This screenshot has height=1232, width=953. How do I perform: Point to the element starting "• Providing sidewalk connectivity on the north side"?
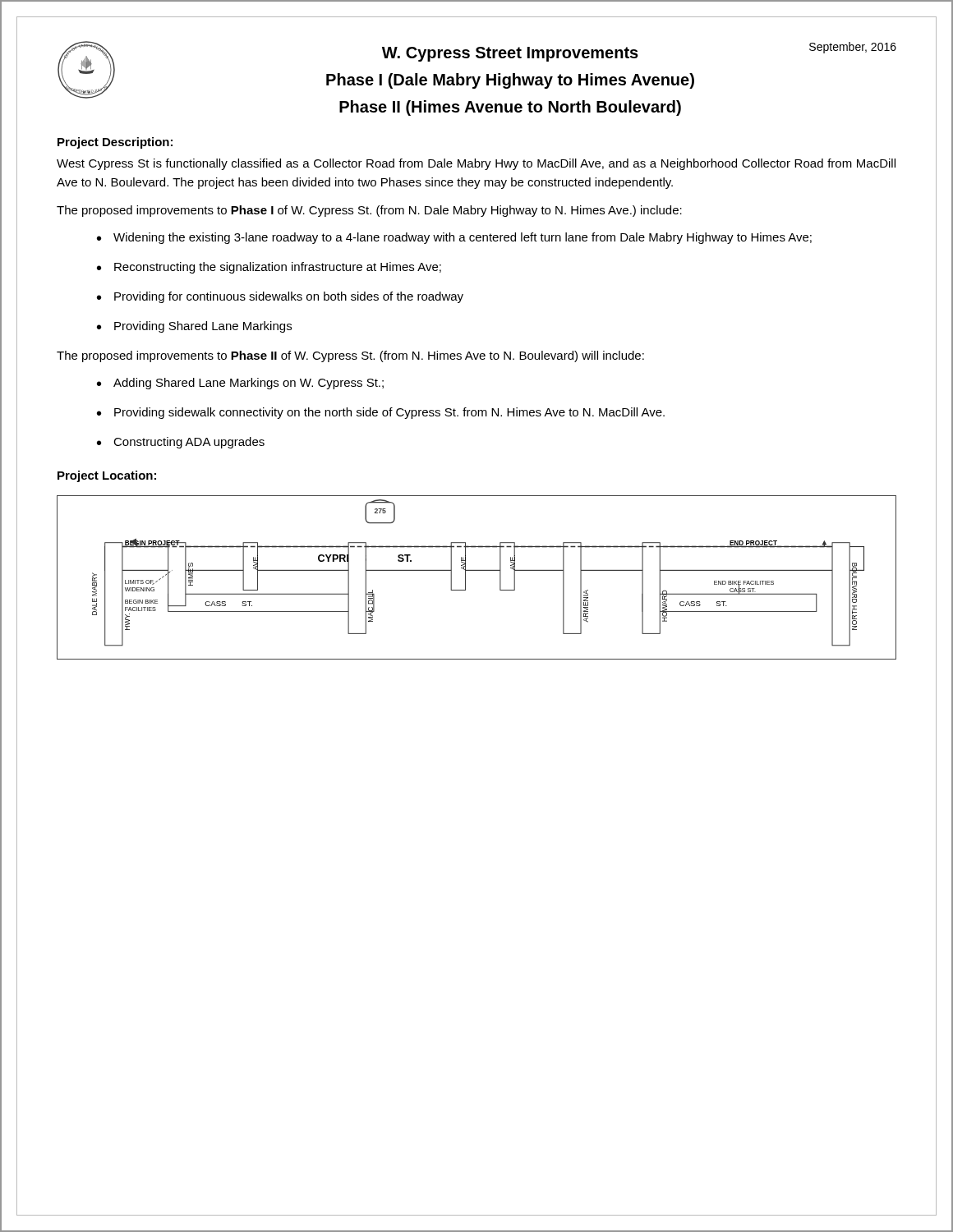coord(381,413)
